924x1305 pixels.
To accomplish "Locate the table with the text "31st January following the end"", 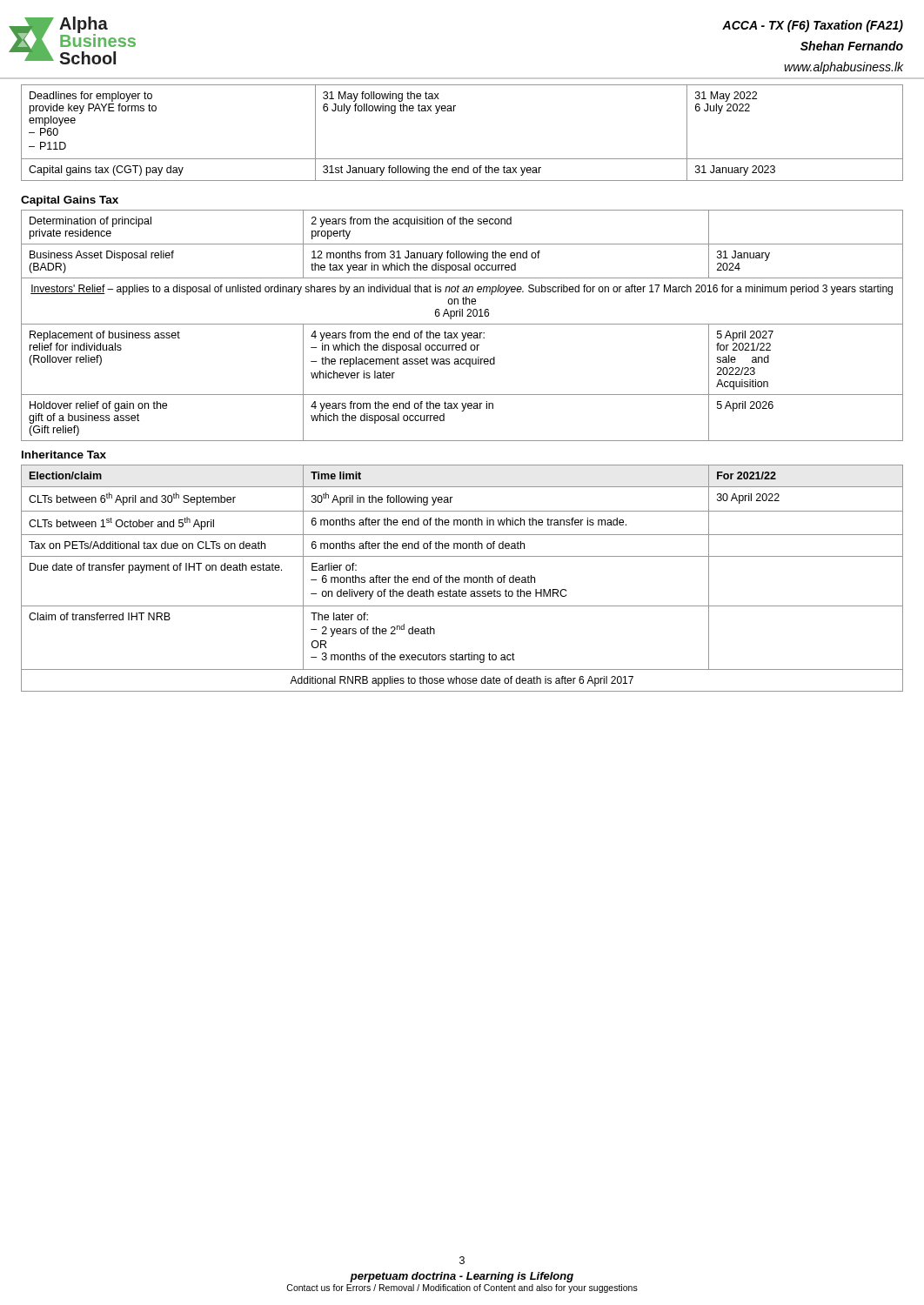I will coord(462,136).
